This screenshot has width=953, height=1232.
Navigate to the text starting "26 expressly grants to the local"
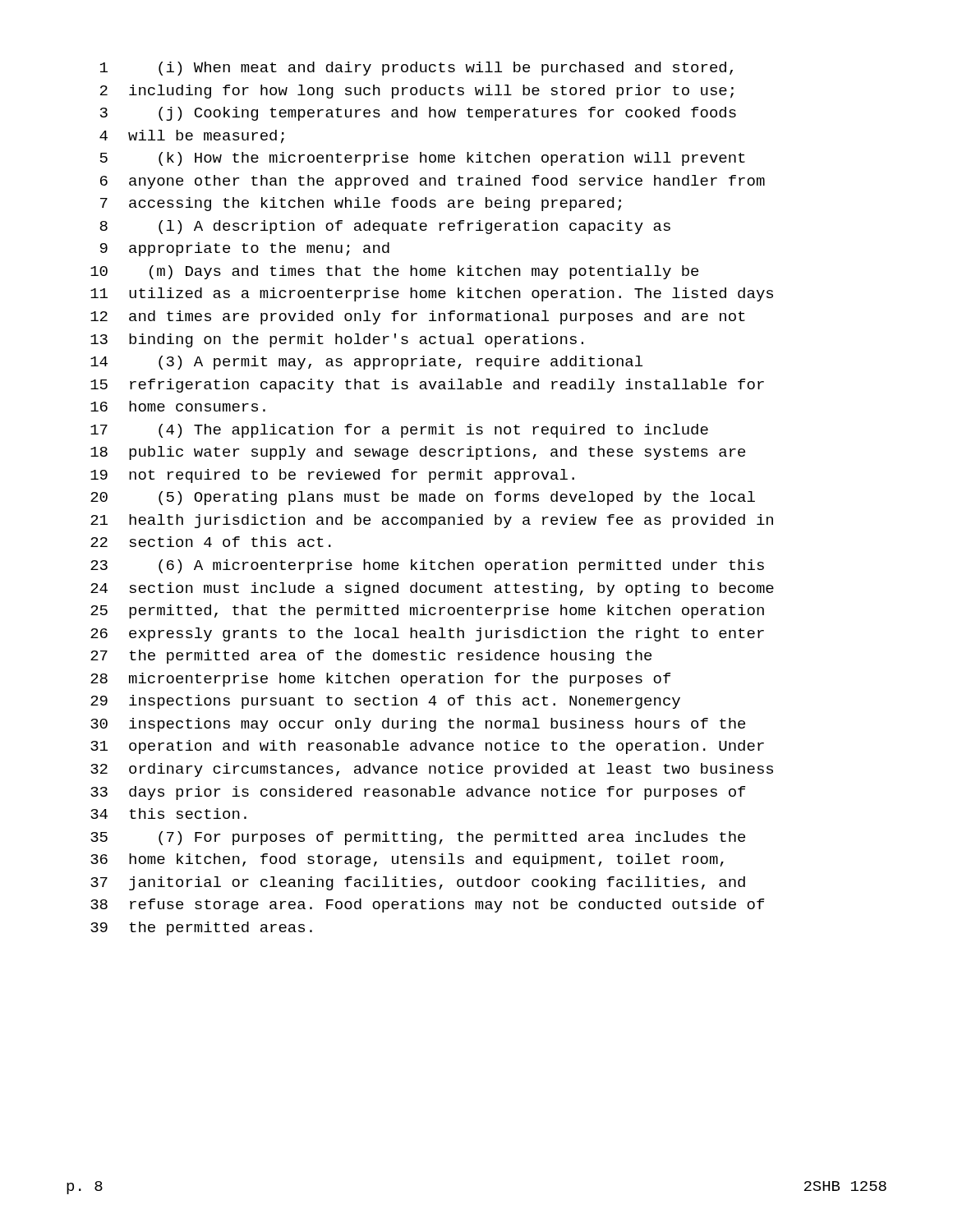pyautogui.click(x=476, y=634)
